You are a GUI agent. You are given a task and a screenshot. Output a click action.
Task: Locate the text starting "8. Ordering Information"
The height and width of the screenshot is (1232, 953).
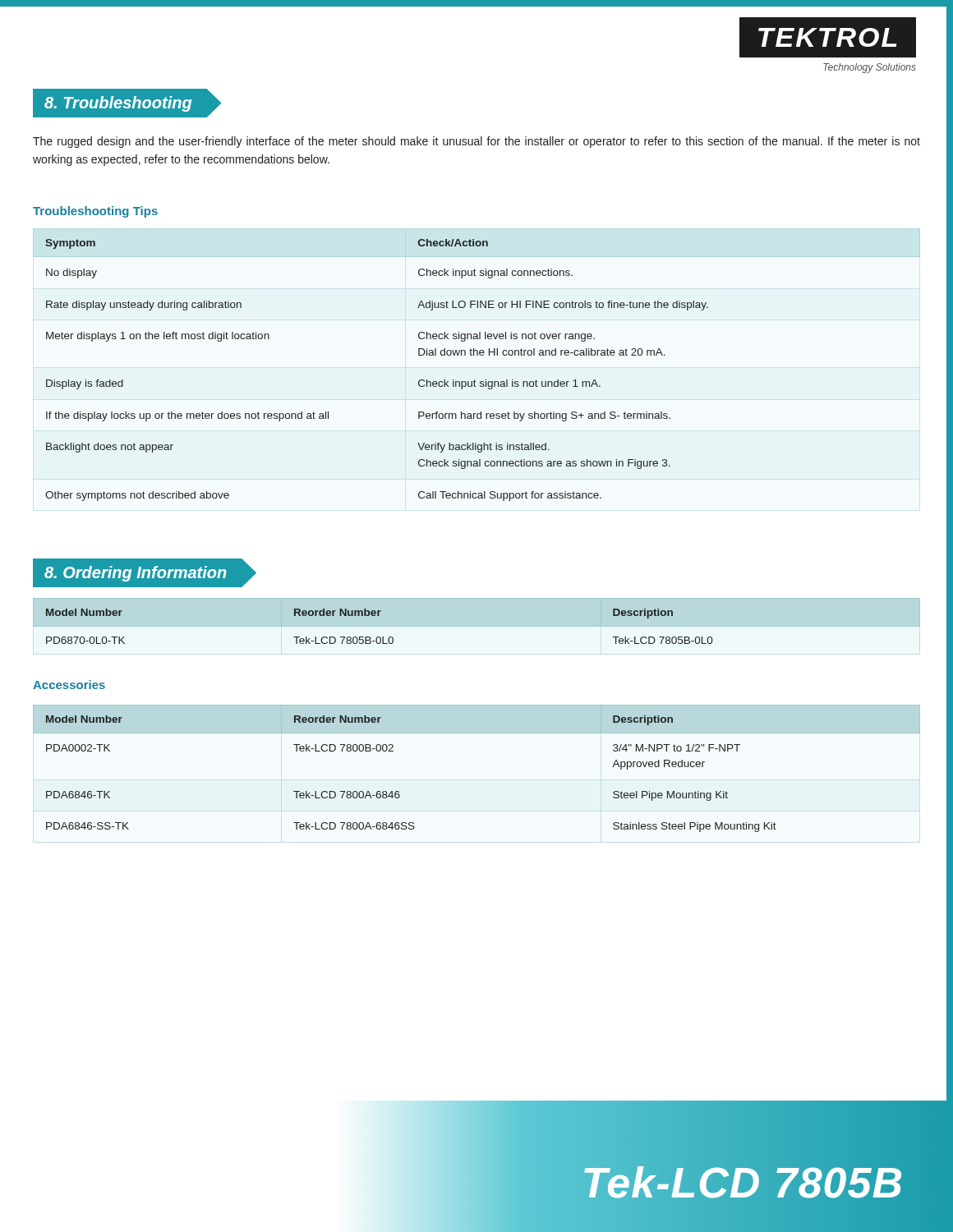click(x=145, y=573)
